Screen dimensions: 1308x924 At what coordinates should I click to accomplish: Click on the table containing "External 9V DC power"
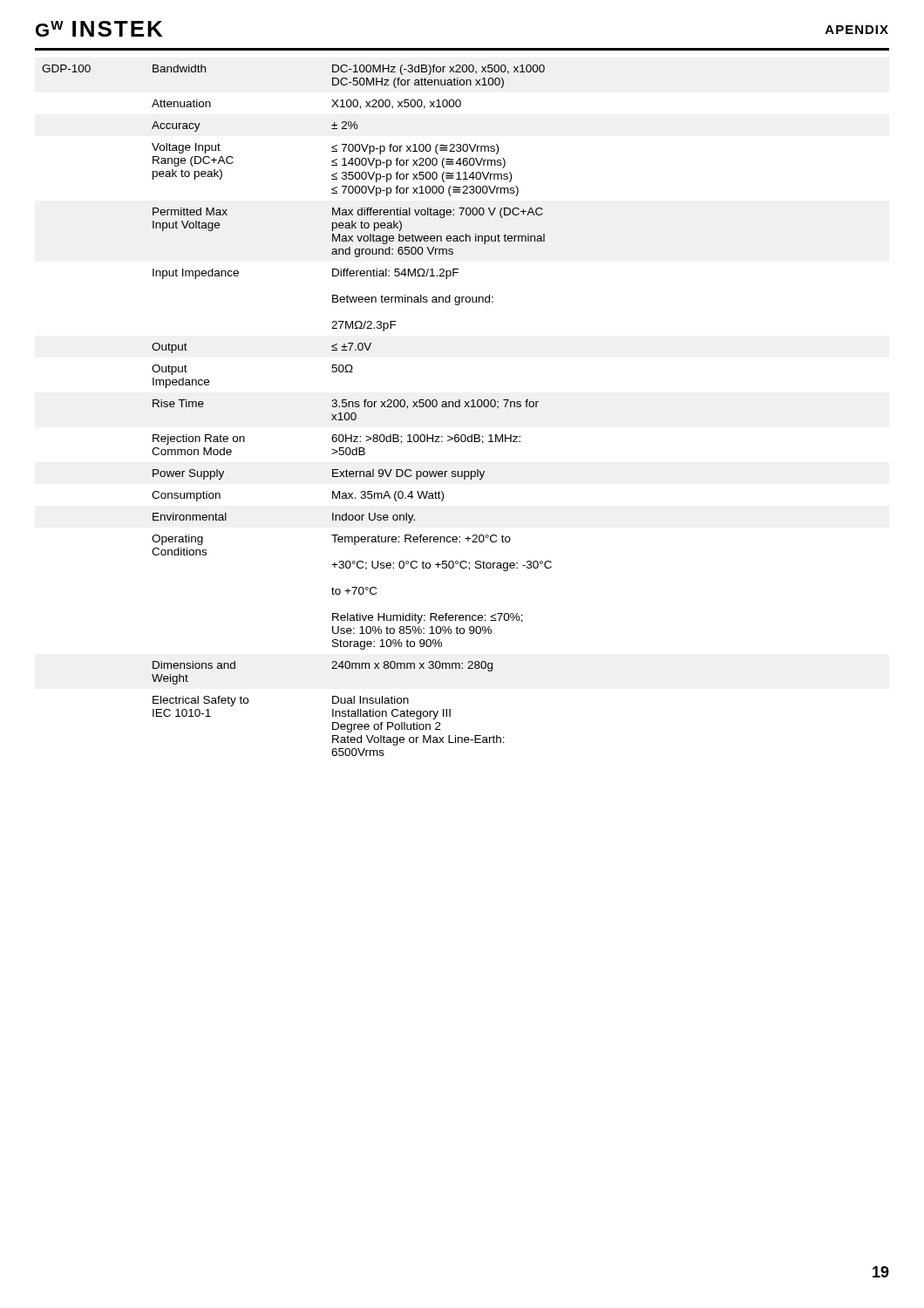(x=462, y=407)
